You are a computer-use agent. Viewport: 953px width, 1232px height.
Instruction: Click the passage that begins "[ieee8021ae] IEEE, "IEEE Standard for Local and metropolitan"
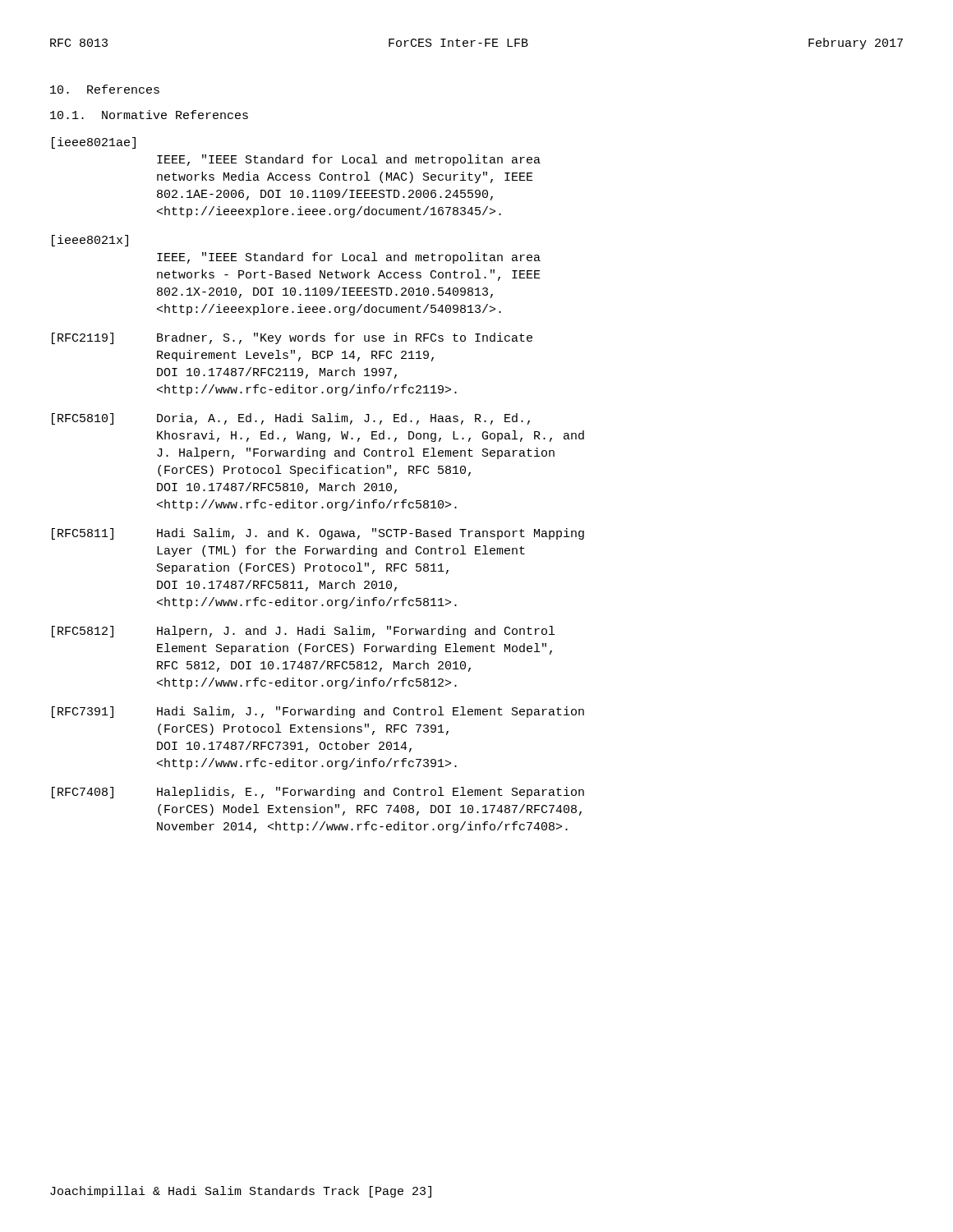point(476,178)
